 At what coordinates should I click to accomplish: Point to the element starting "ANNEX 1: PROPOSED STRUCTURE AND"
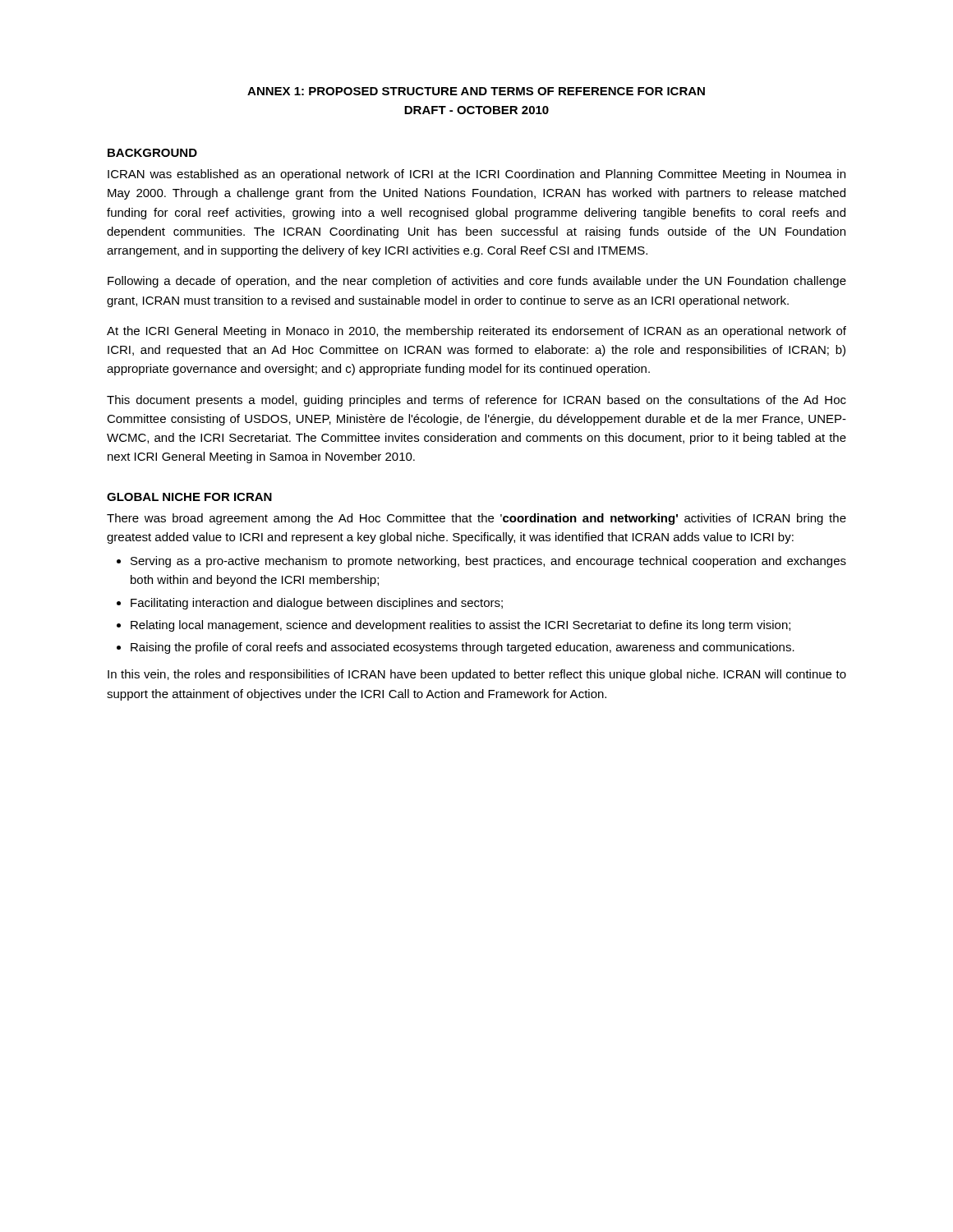476,101
